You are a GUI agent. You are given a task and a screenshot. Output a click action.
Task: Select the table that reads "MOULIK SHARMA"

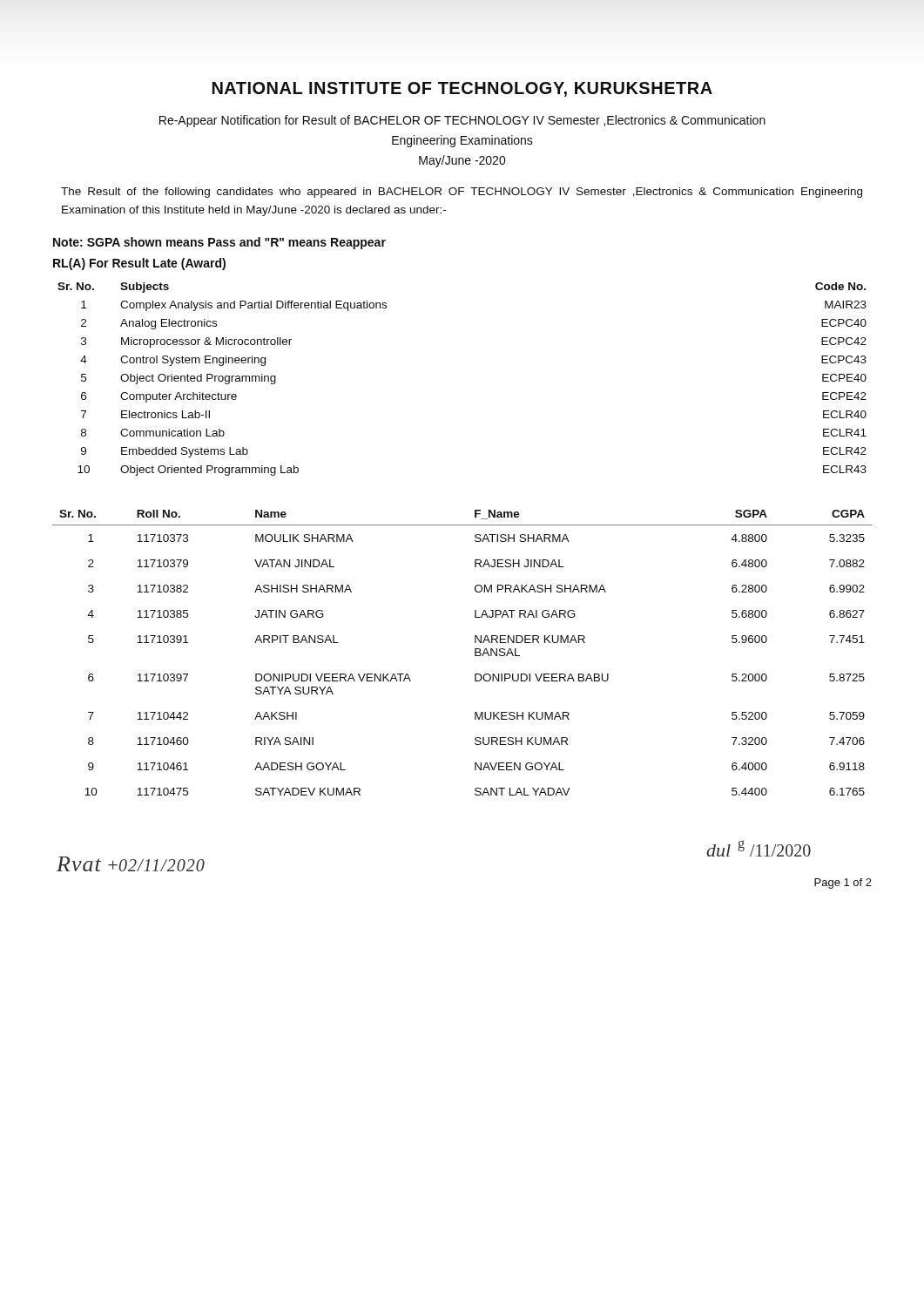pos(462,654)
